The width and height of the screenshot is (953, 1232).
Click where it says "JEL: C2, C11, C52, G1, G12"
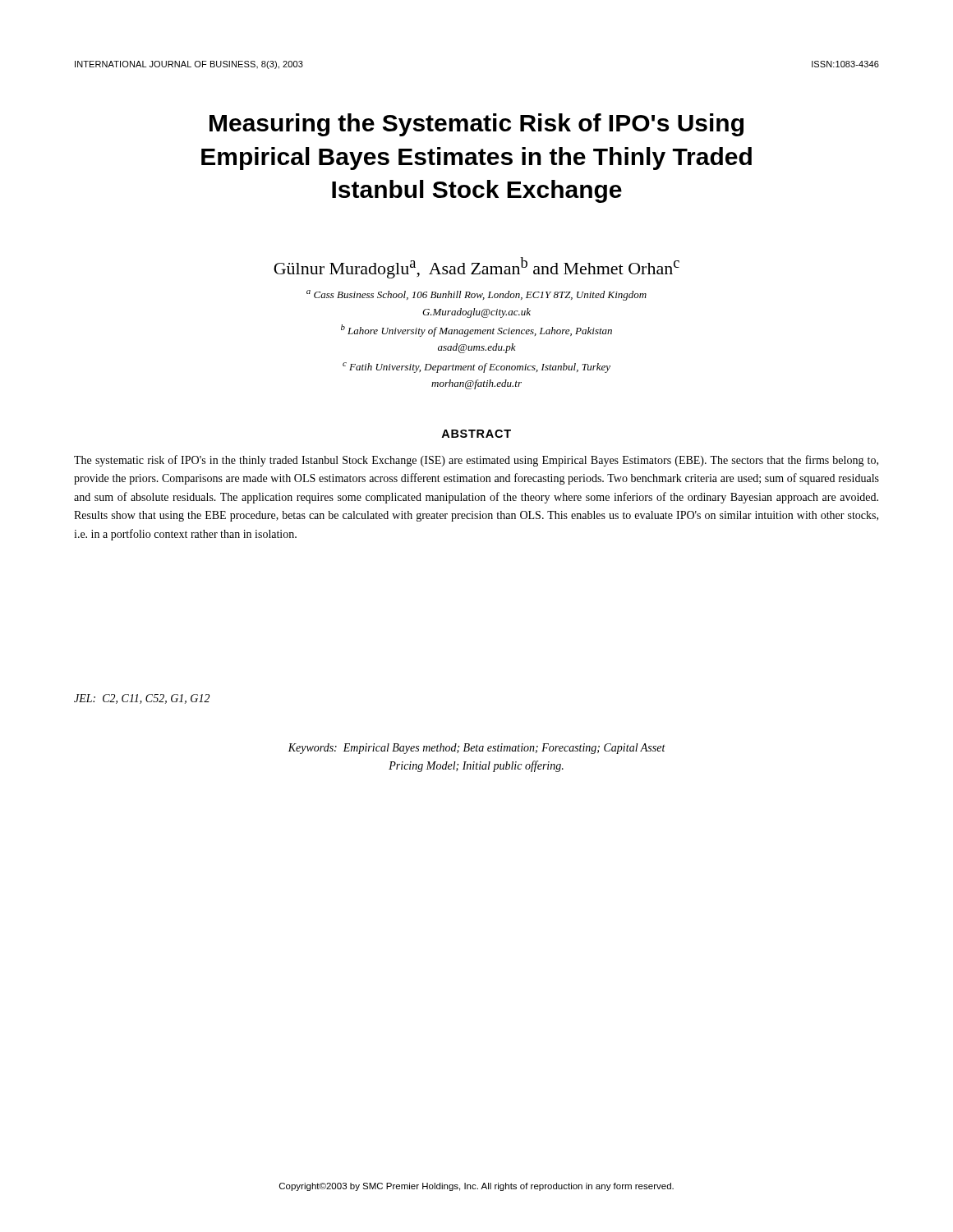142,699
